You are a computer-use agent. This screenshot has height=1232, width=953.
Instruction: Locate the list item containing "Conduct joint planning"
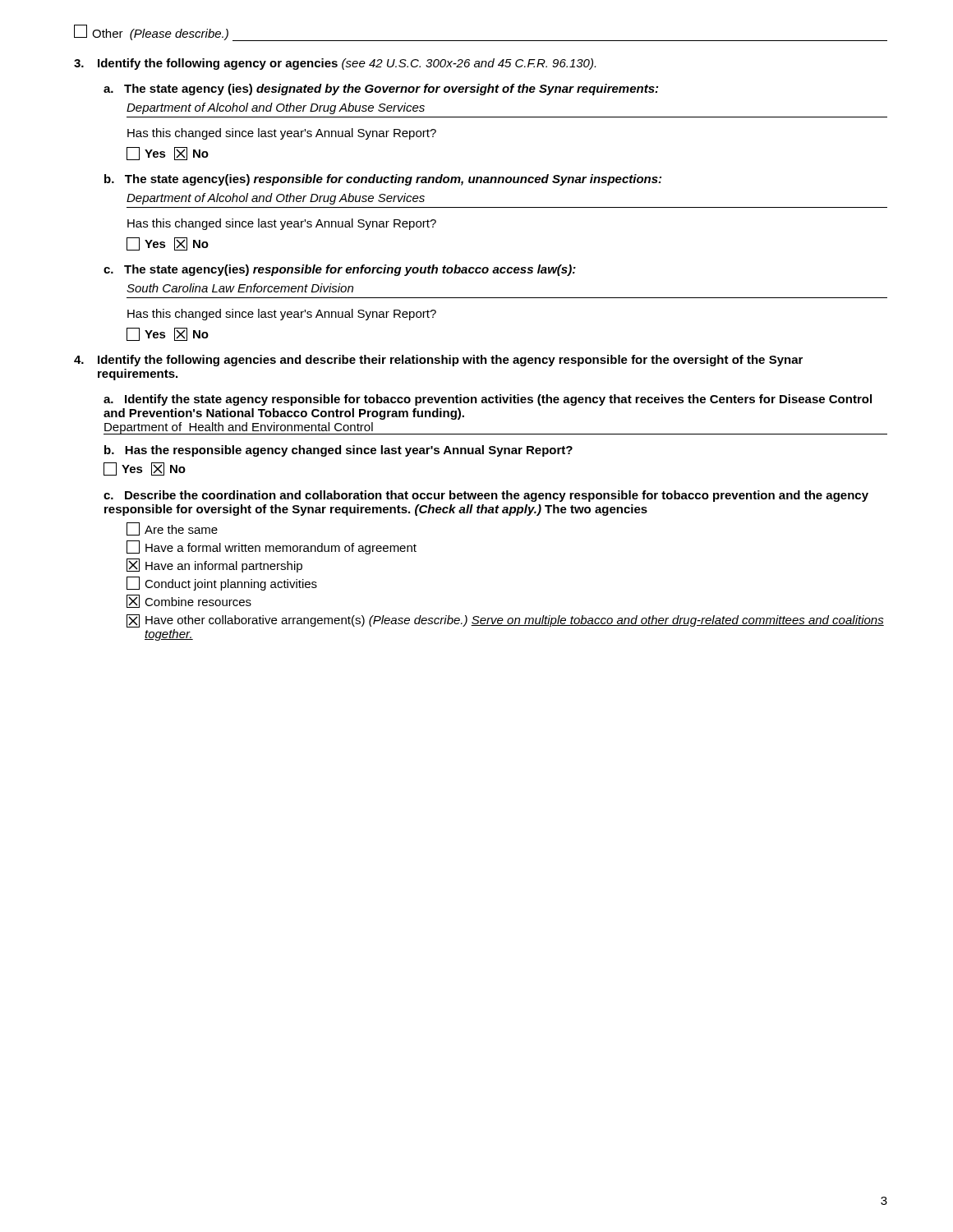(222, 583)
